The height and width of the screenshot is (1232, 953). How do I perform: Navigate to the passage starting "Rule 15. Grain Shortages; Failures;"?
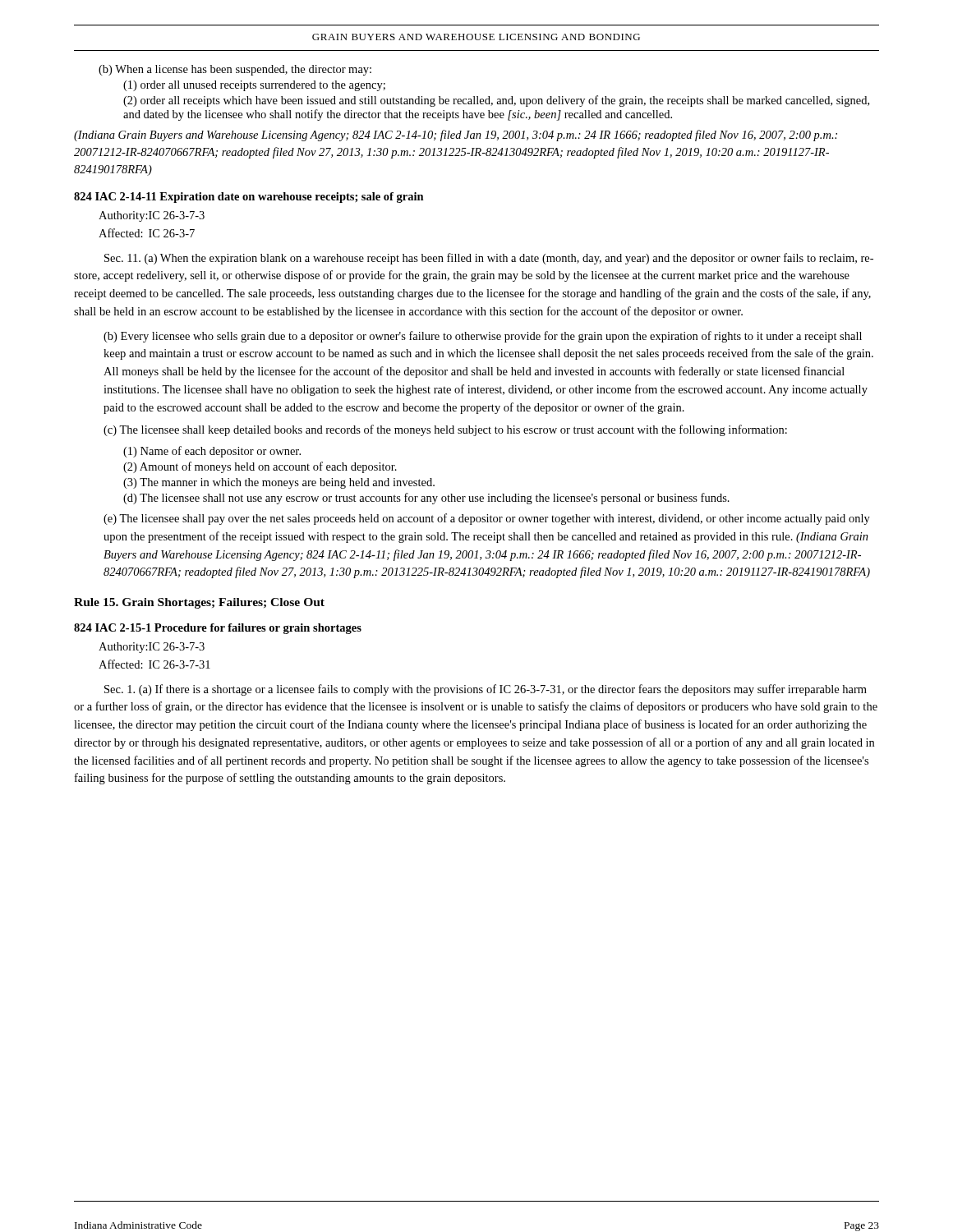[x=199, y=602]
